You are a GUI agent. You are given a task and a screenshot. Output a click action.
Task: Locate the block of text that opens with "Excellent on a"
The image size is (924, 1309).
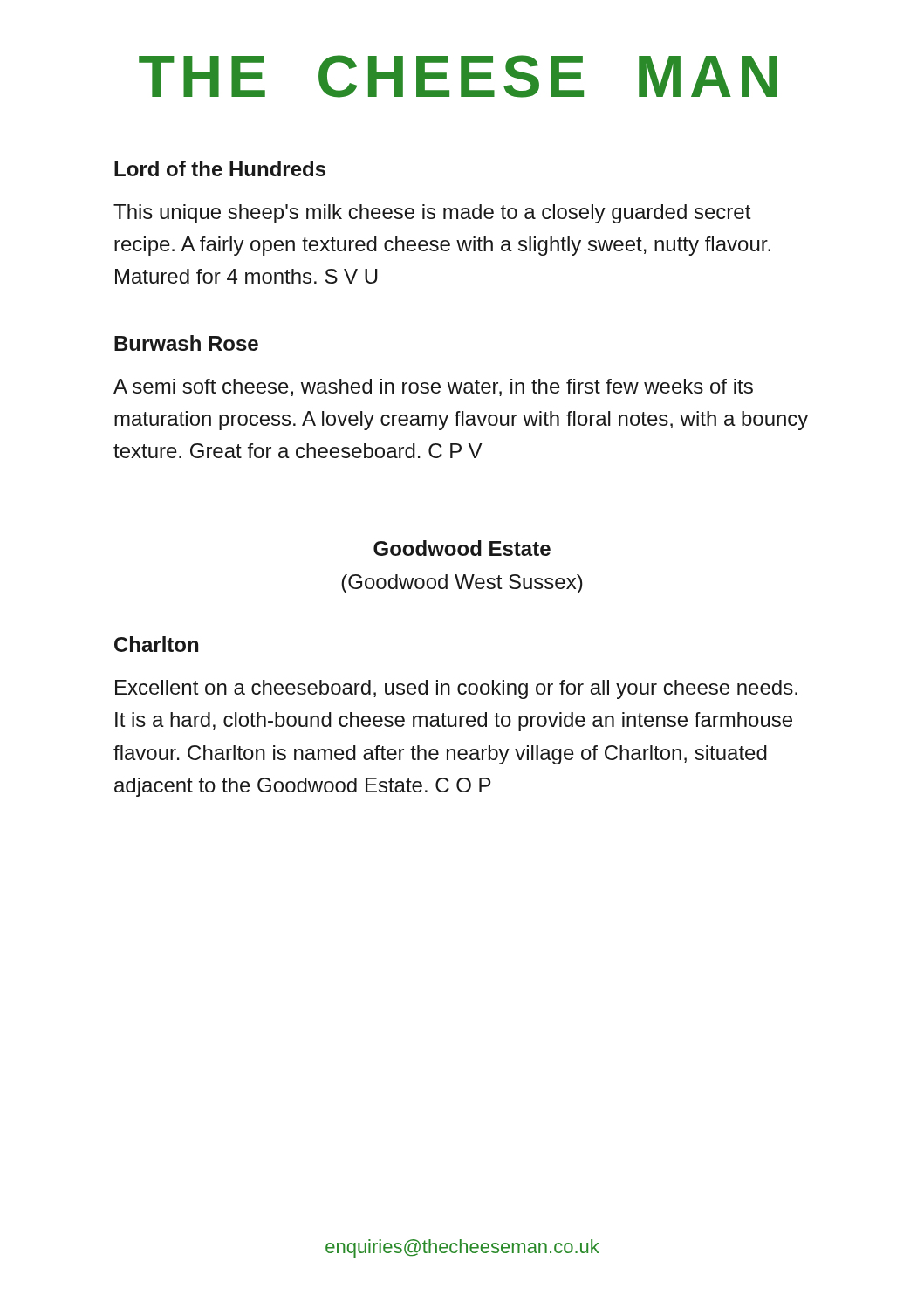point(456,736)
